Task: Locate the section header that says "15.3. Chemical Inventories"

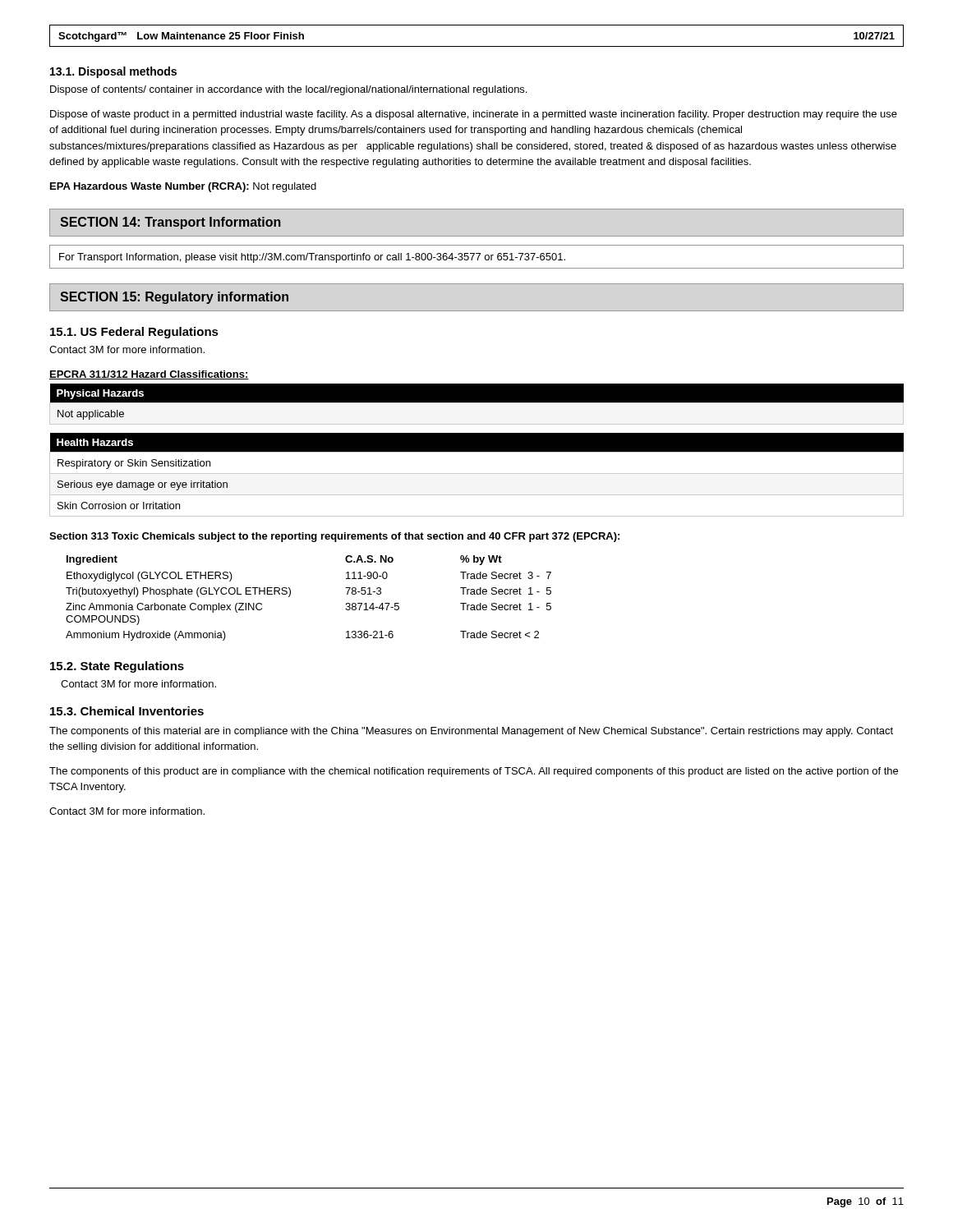Action: click(x=127, y=710)
